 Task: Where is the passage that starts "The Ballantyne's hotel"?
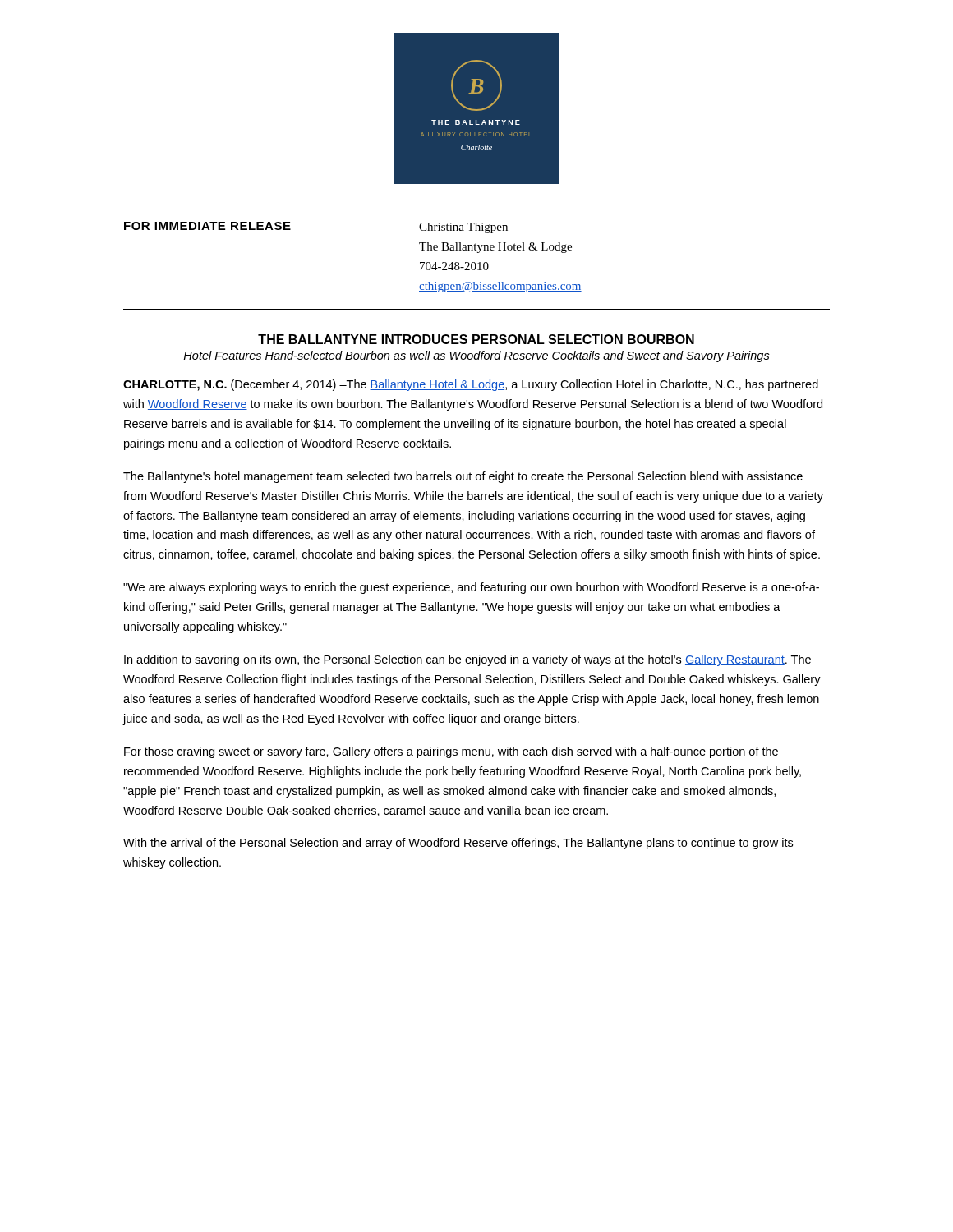pos(473,515)
